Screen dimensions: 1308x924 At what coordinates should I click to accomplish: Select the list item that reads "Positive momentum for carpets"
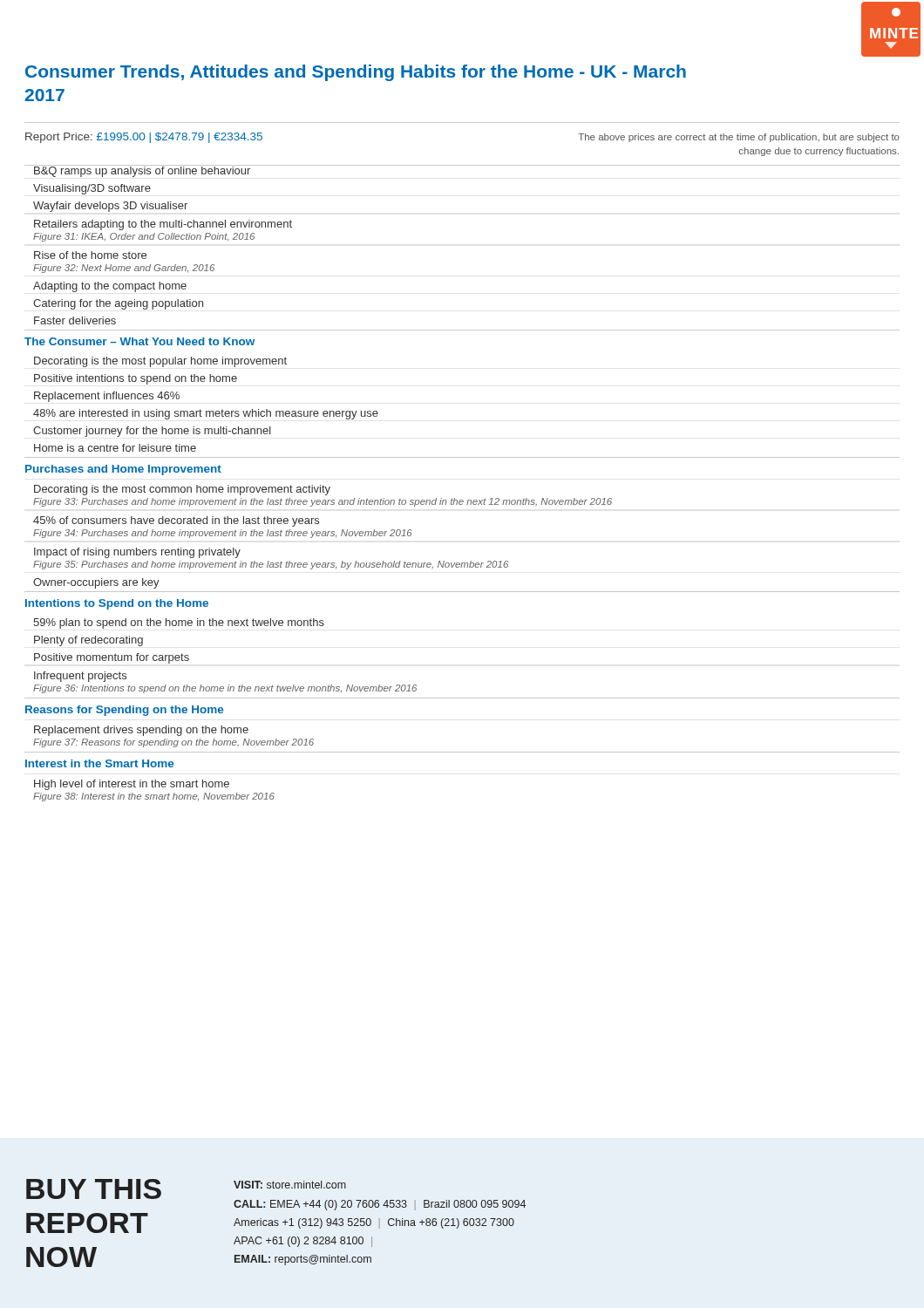point(111,657)
